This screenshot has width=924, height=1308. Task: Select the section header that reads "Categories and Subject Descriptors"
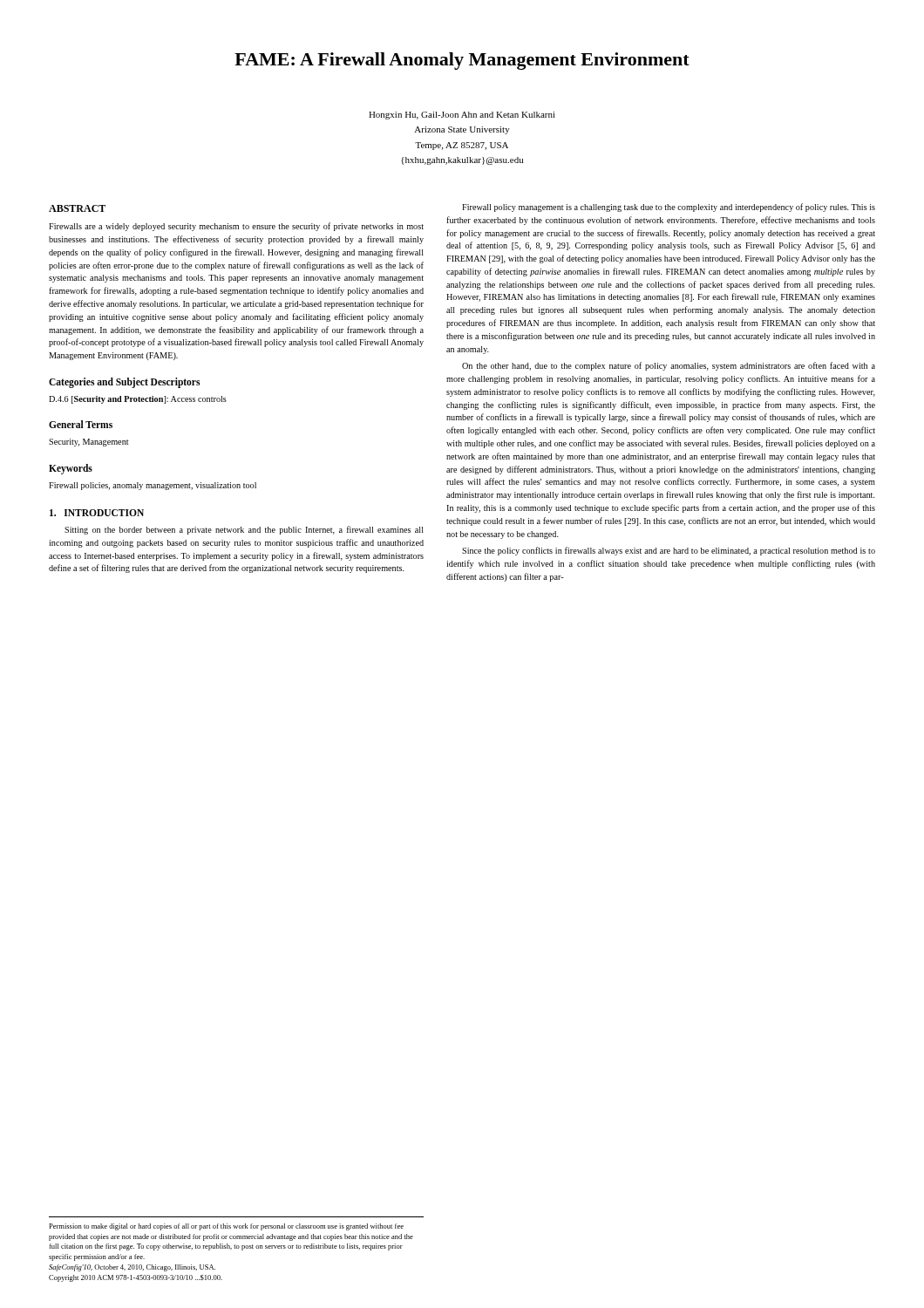(x=124, y=383)
